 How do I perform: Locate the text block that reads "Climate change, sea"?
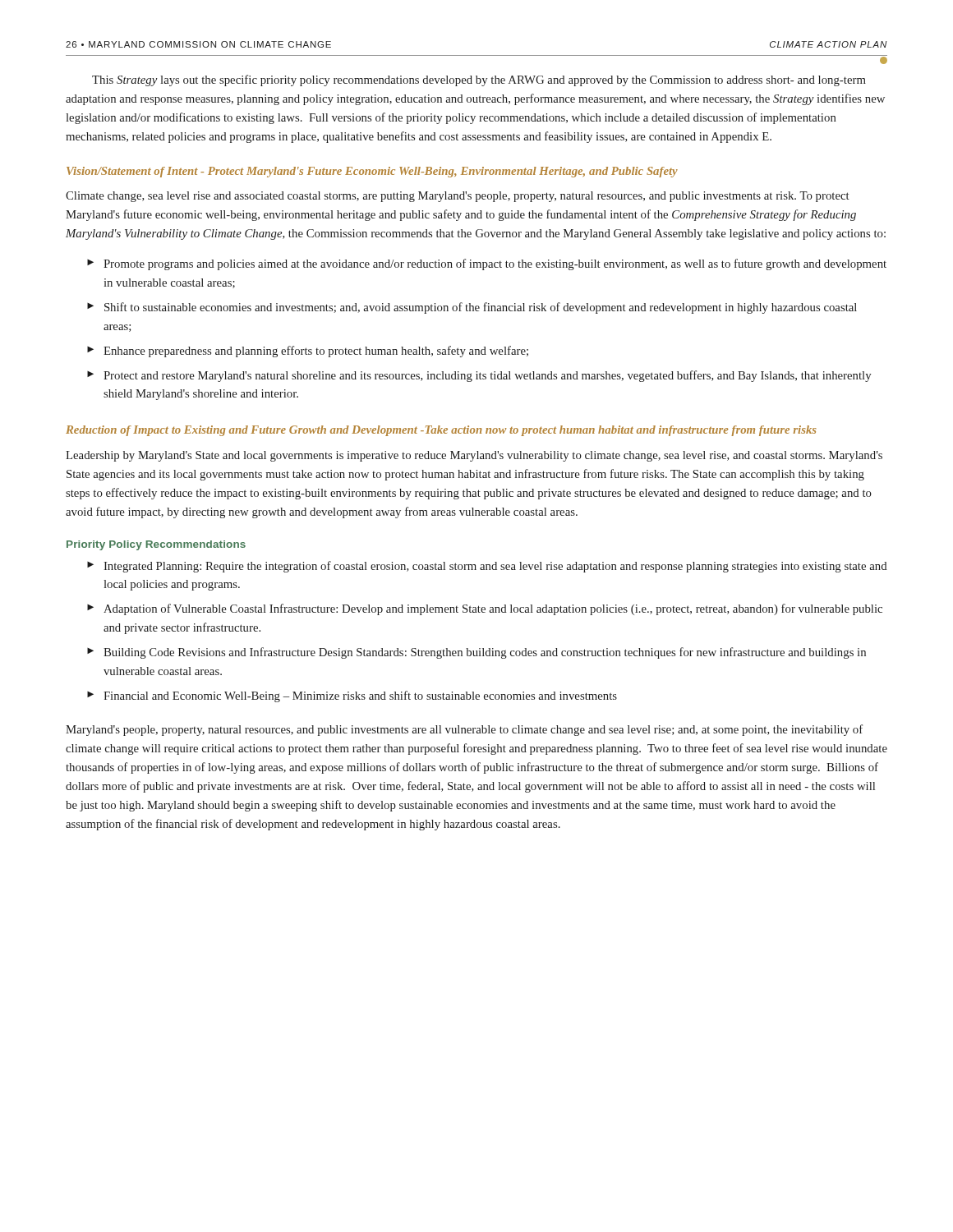click(x=476, y=214)
